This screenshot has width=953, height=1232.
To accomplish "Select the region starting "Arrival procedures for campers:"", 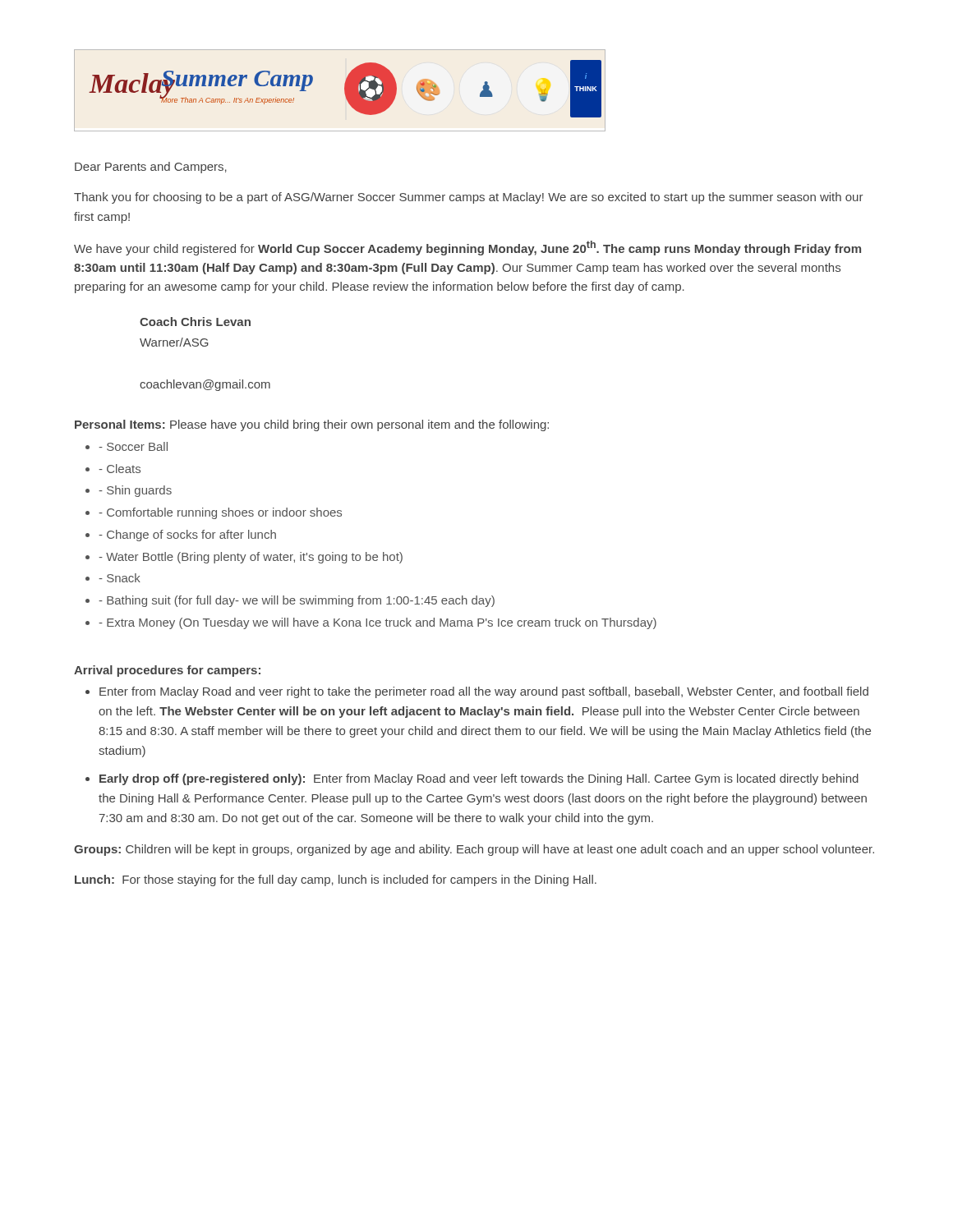I will pos(168,669).
